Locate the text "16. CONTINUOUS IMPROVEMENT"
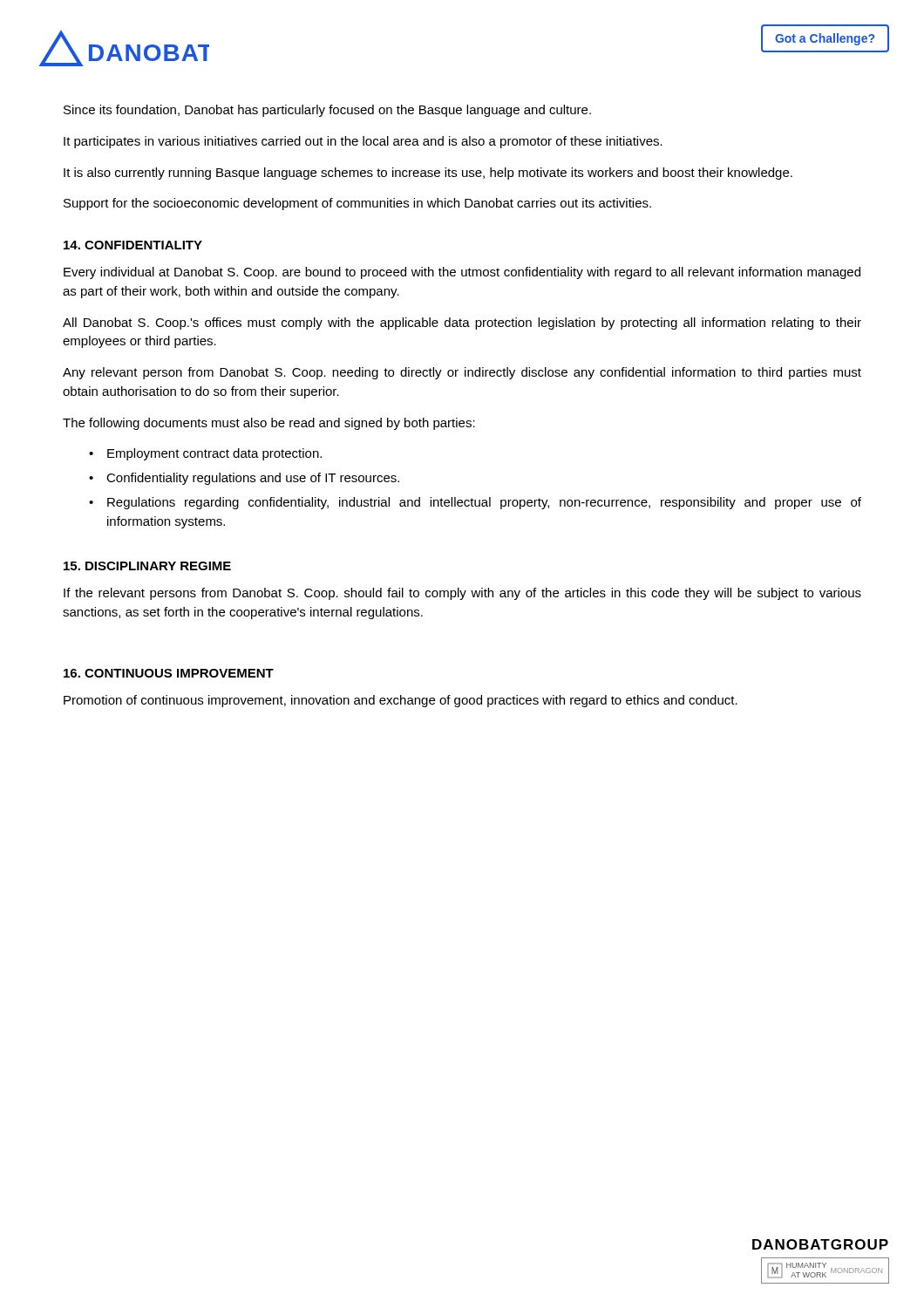The height and width of the screenshot is (1308, 924). coord(168,673)
